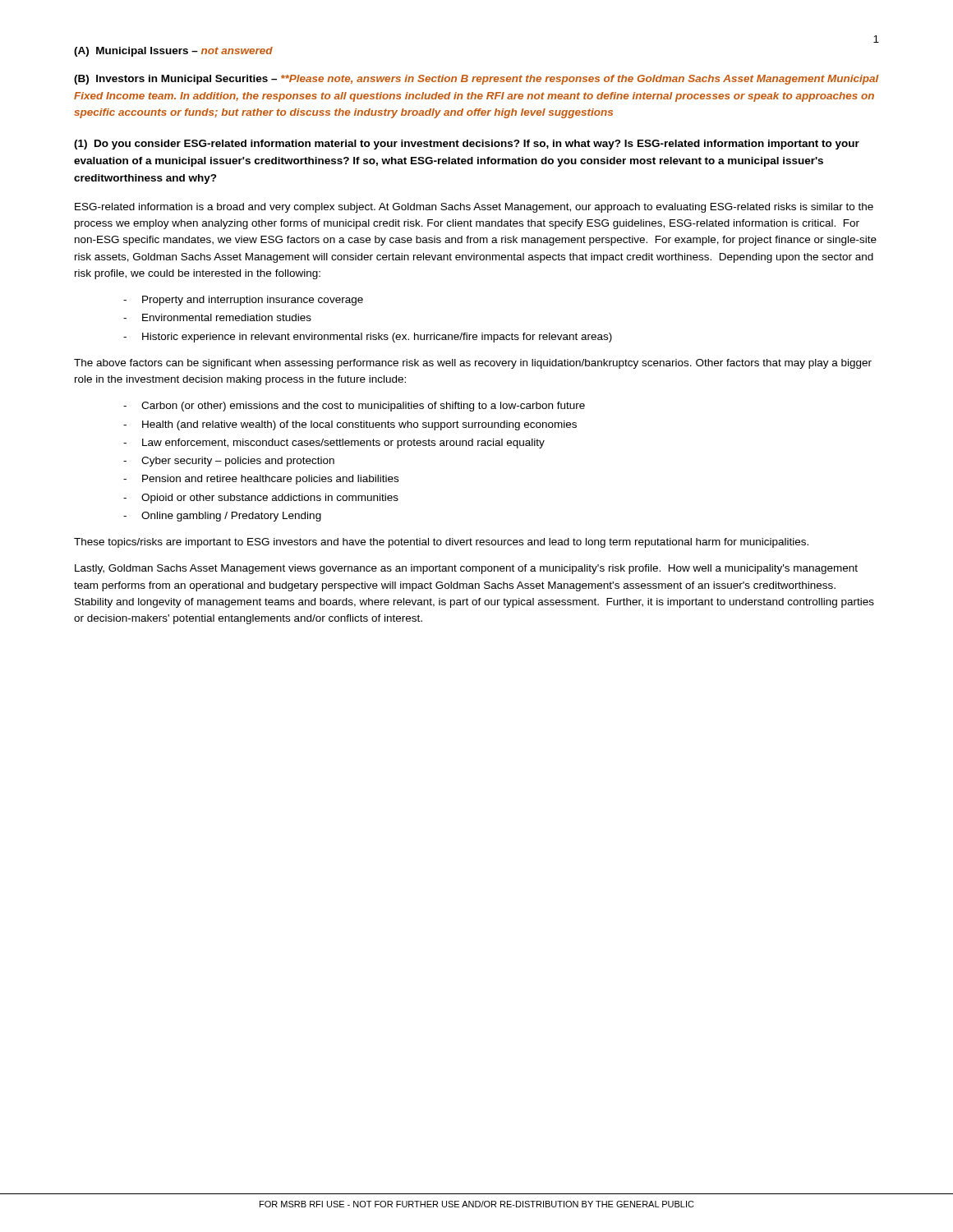Where is the passage that starts "- Cyber security"?
The width and height of the screenshot is (953, 1232).
tap(229, 461)
